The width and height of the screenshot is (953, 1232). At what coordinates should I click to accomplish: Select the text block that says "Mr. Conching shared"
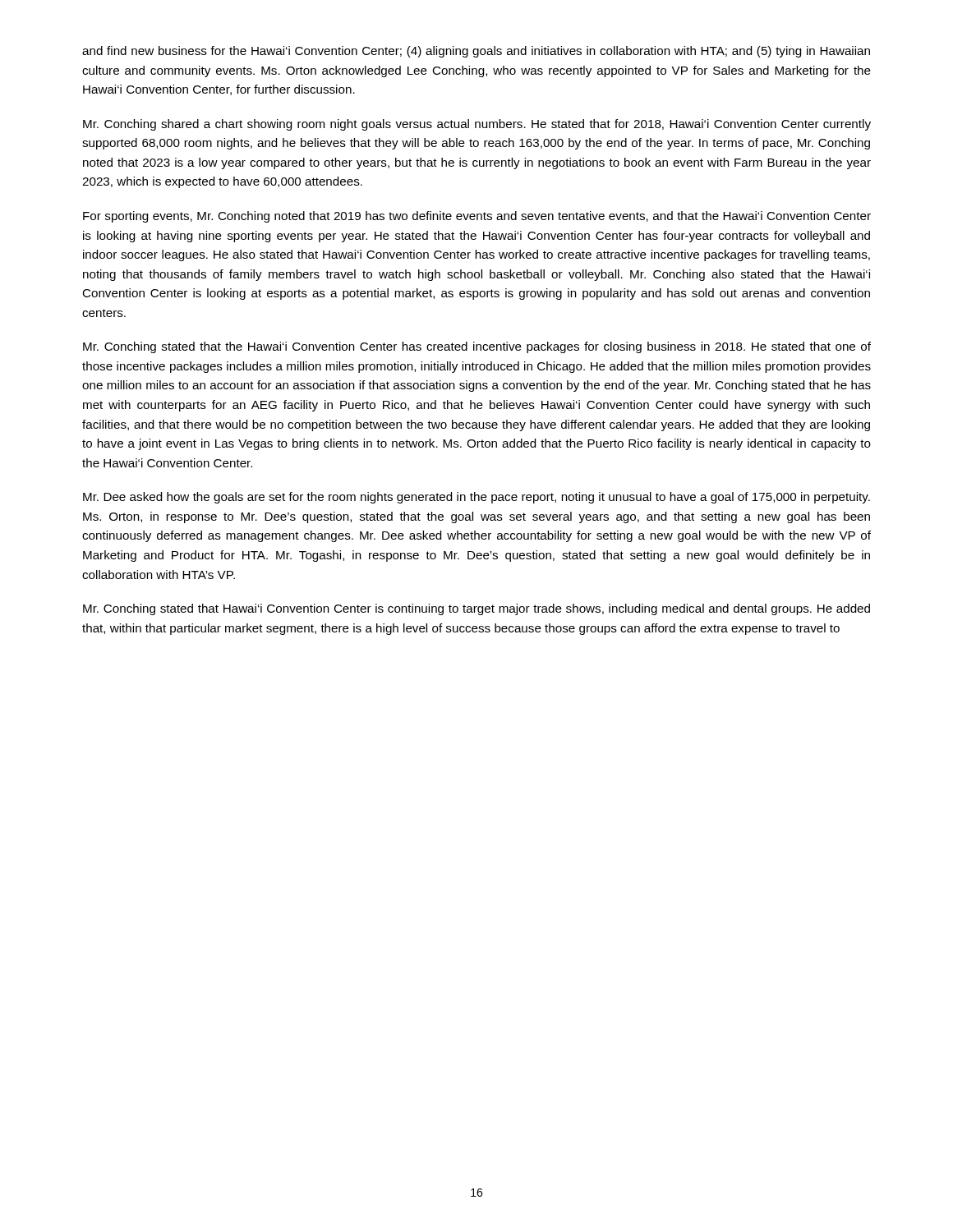click(476, 152)
